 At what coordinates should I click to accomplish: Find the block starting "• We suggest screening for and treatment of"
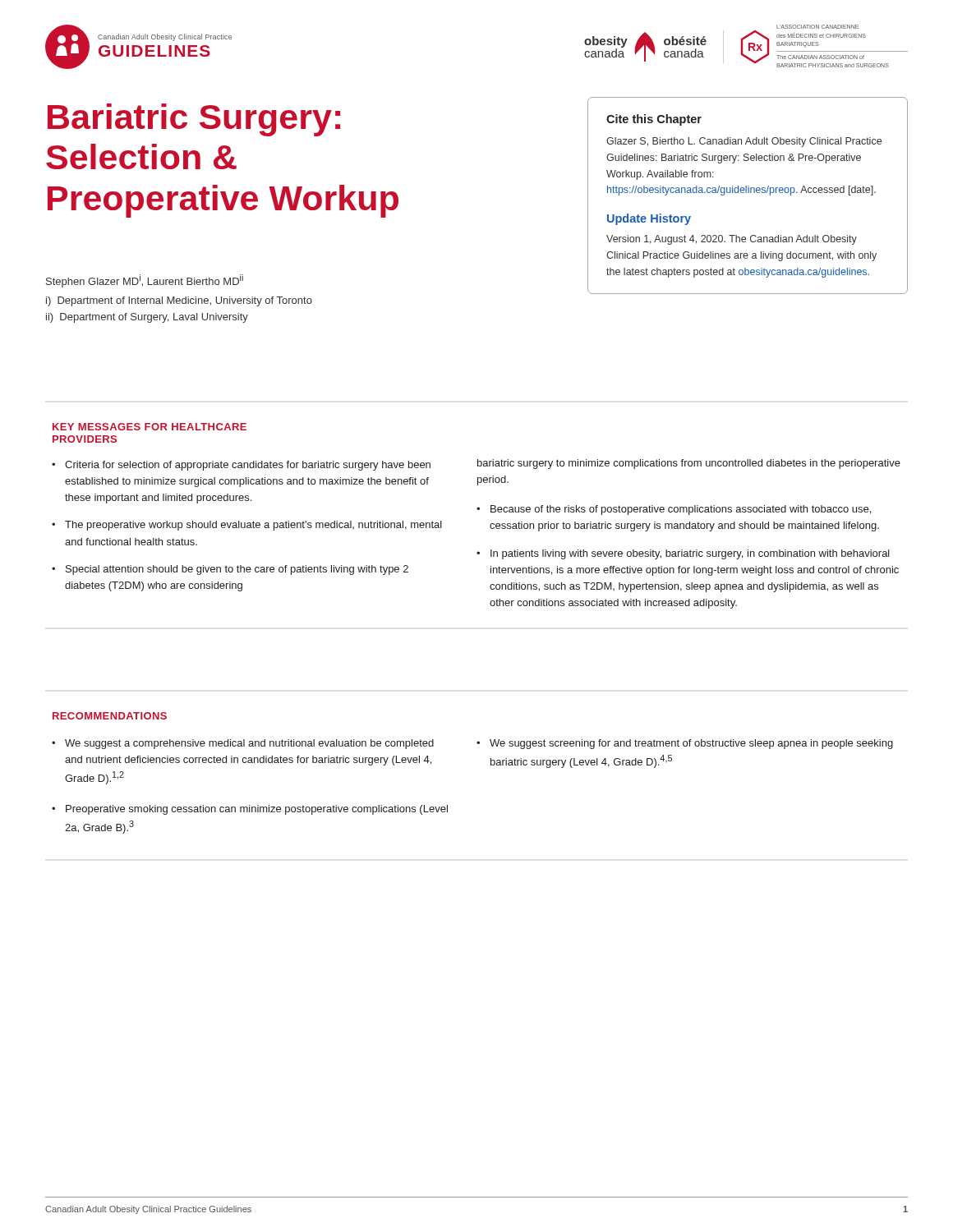685,752
